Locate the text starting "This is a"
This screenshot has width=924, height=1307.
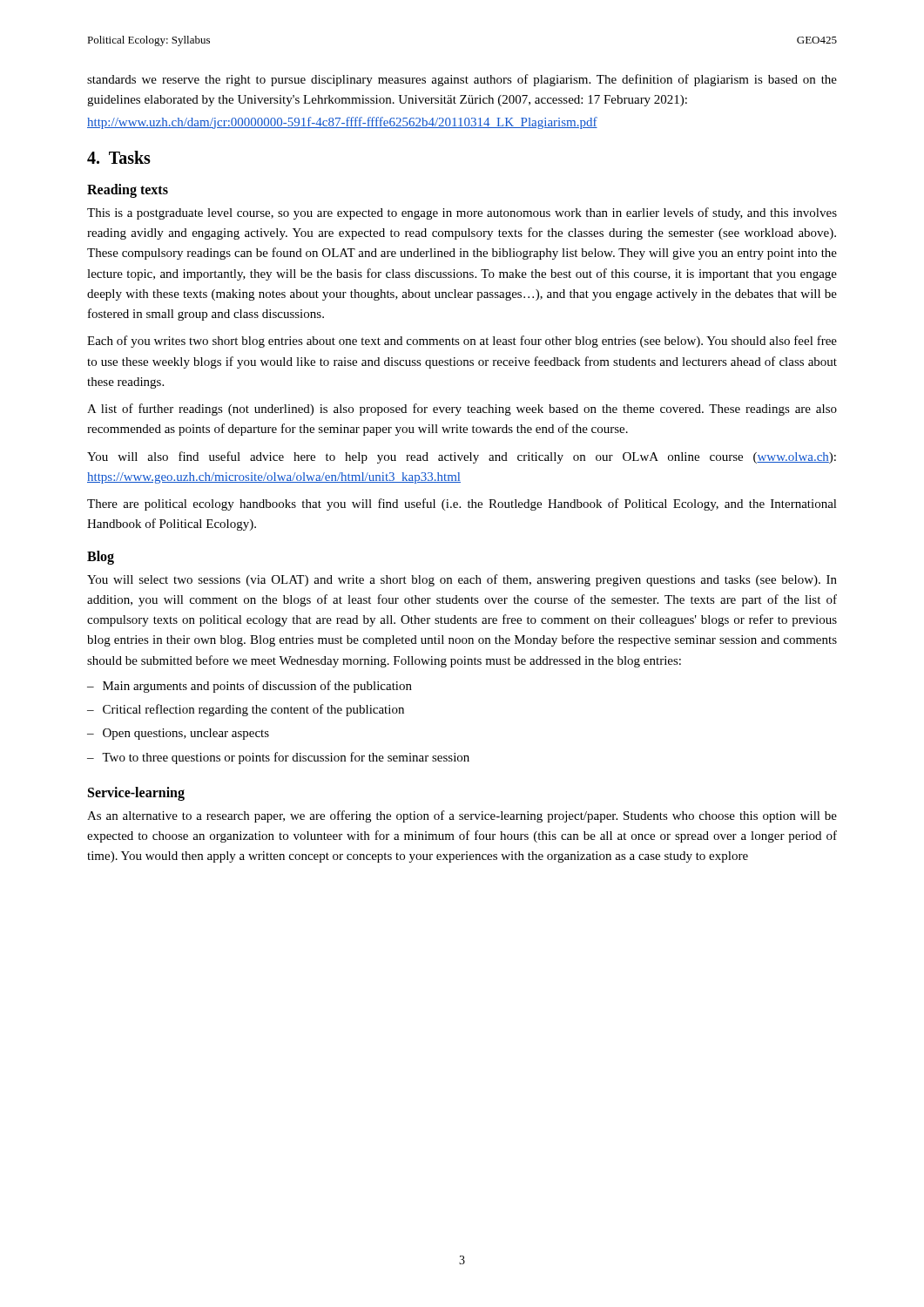click(x=462, y=264)
